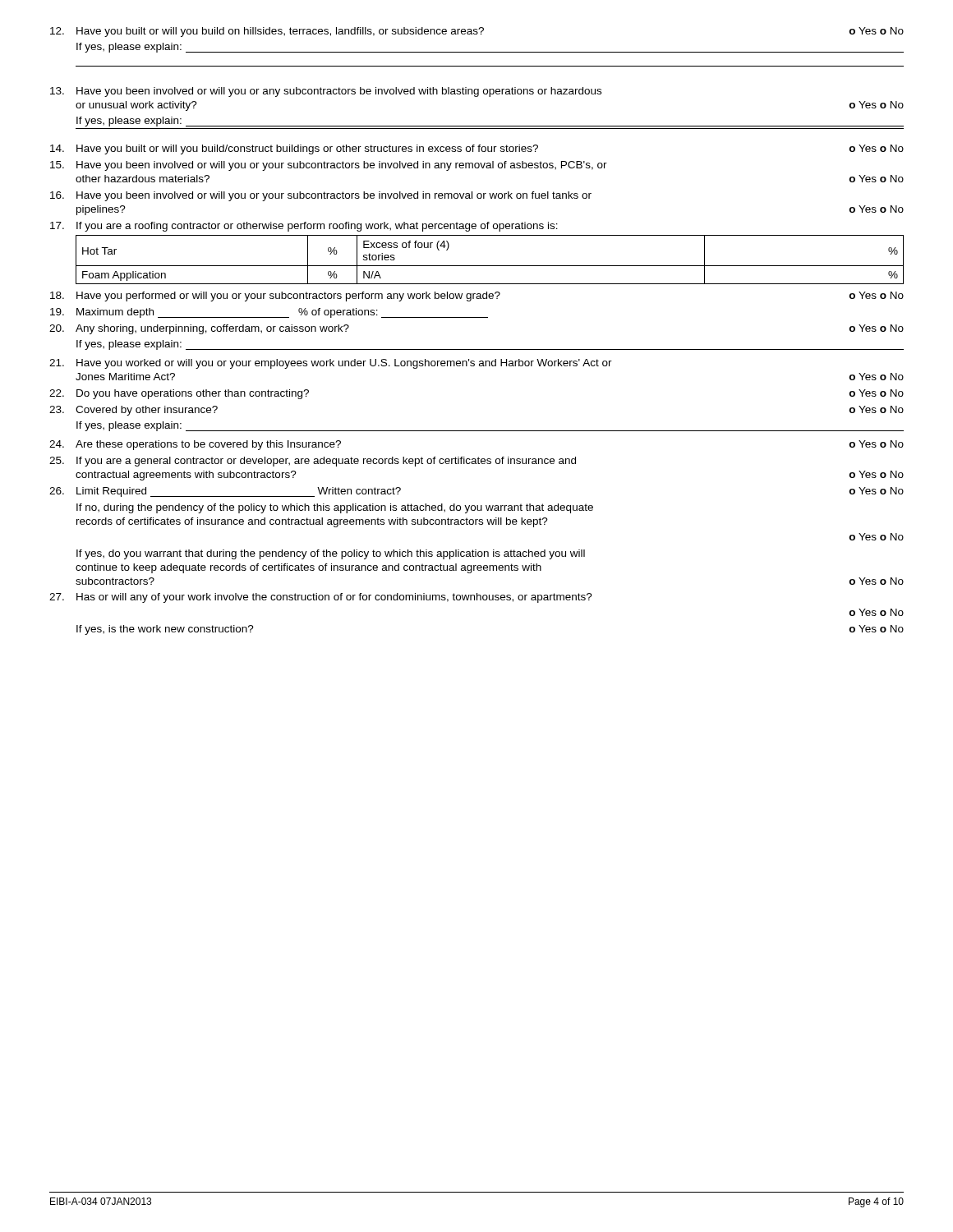Locate the text block starting "14. Have you built"
The height and width of the screenshot is (1232, 953).
pyautogui.click(x=476, y=148)
